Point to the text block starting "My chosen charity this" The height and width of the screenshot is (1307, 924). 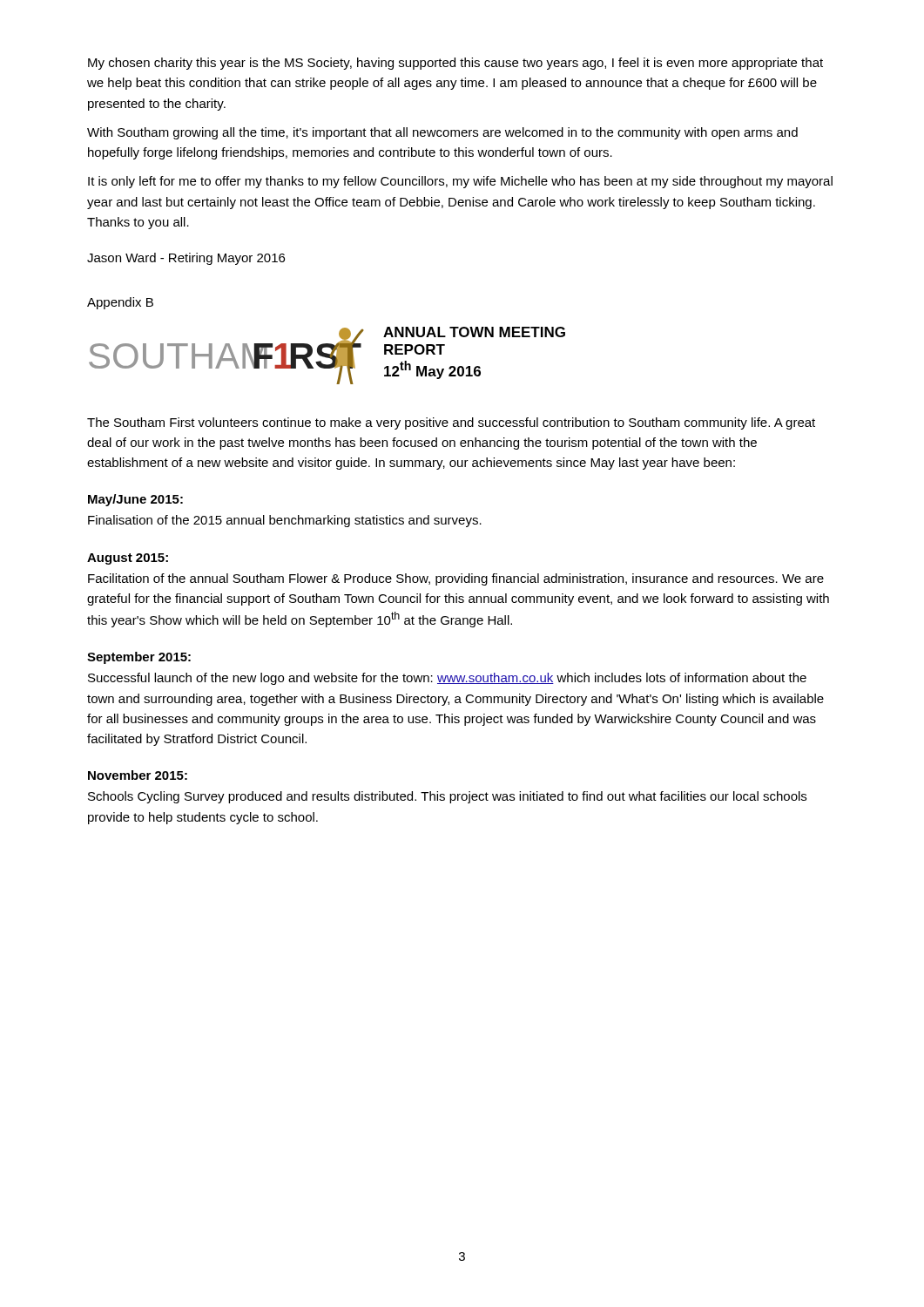coord(455,83)
